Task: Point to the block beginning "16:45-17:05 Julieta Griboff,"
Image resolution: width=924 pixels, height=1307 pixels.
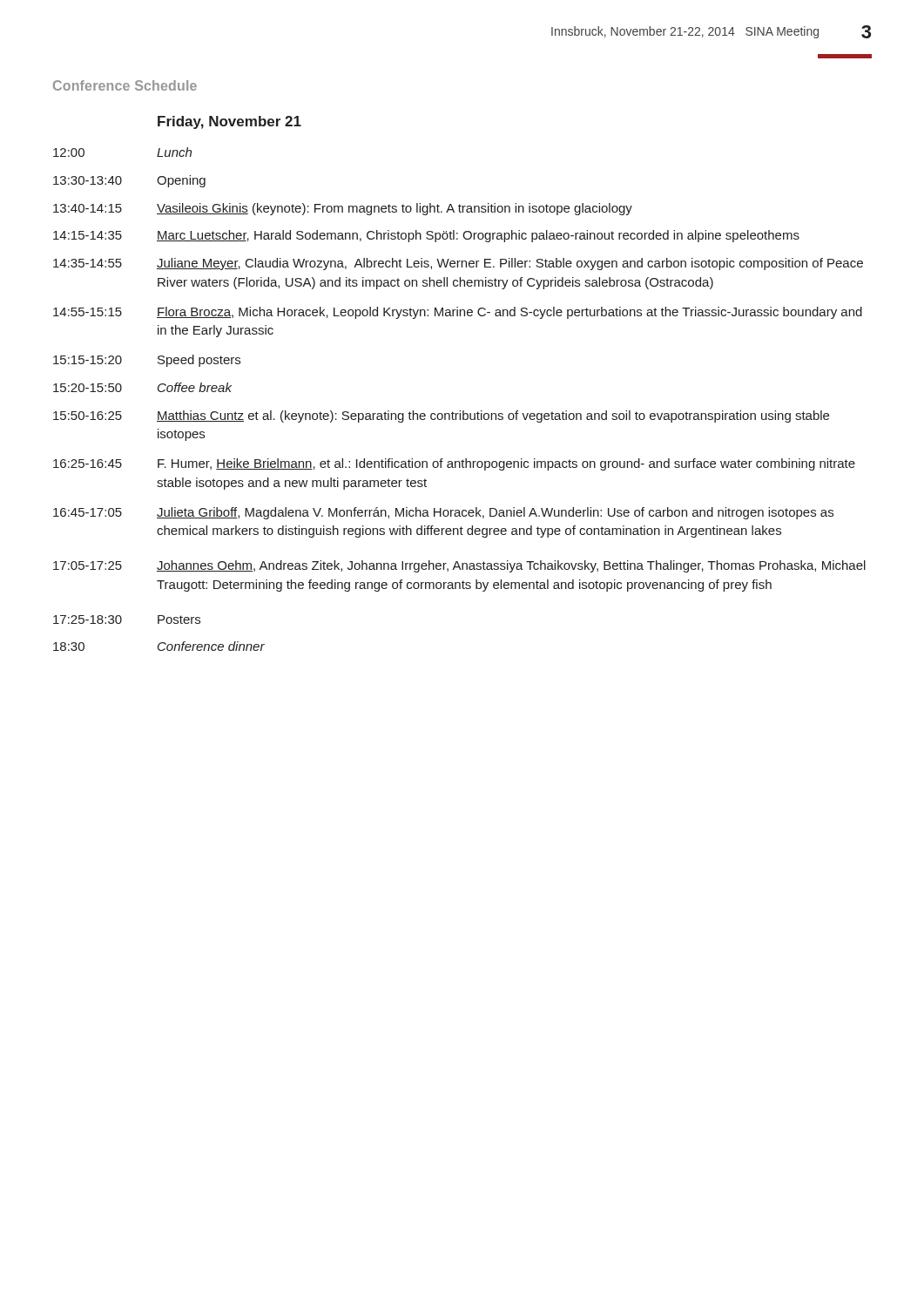Action: tap(462, 521)
